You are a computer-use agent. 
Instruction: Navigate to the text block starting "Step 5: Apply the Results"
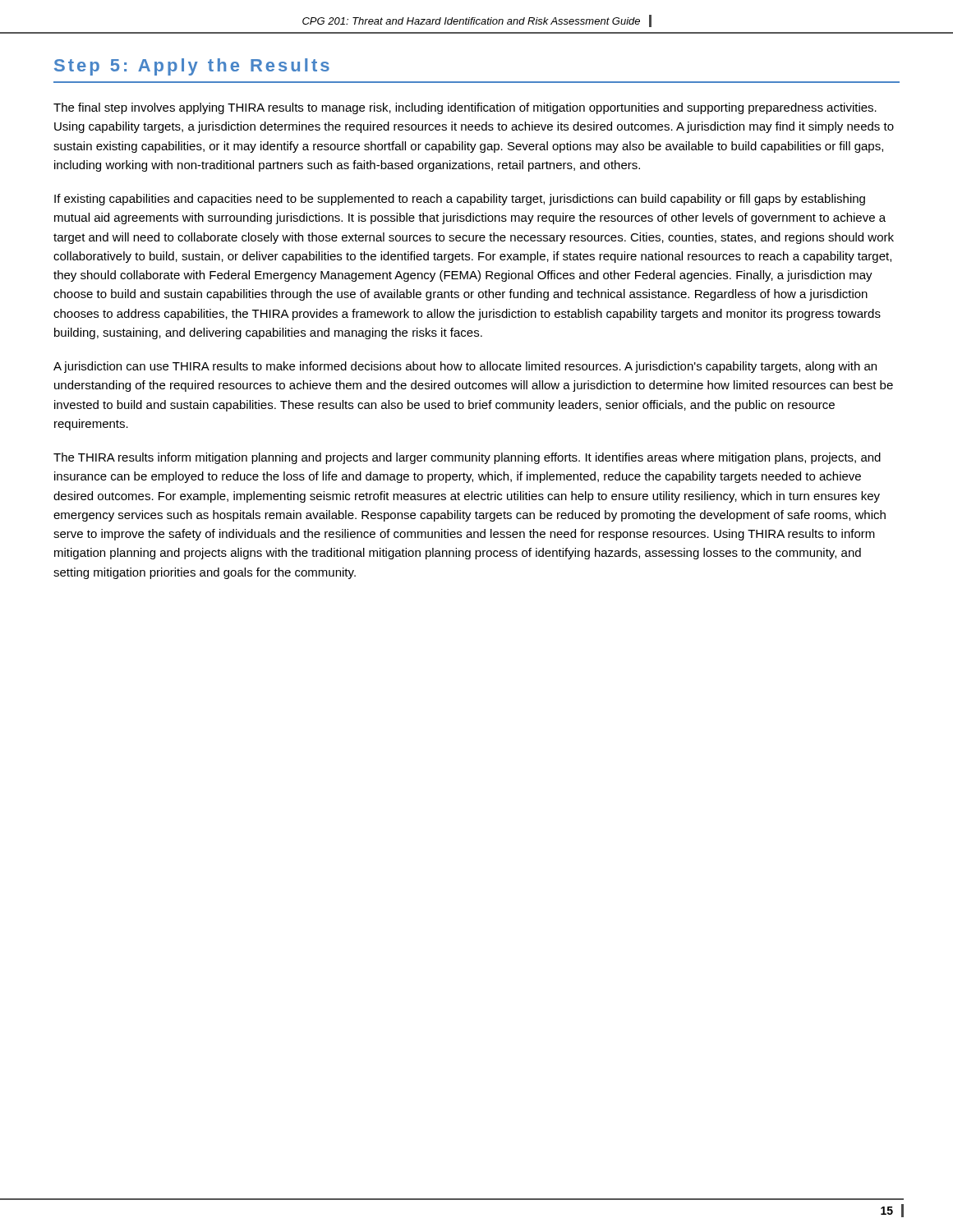pos(193,65)
